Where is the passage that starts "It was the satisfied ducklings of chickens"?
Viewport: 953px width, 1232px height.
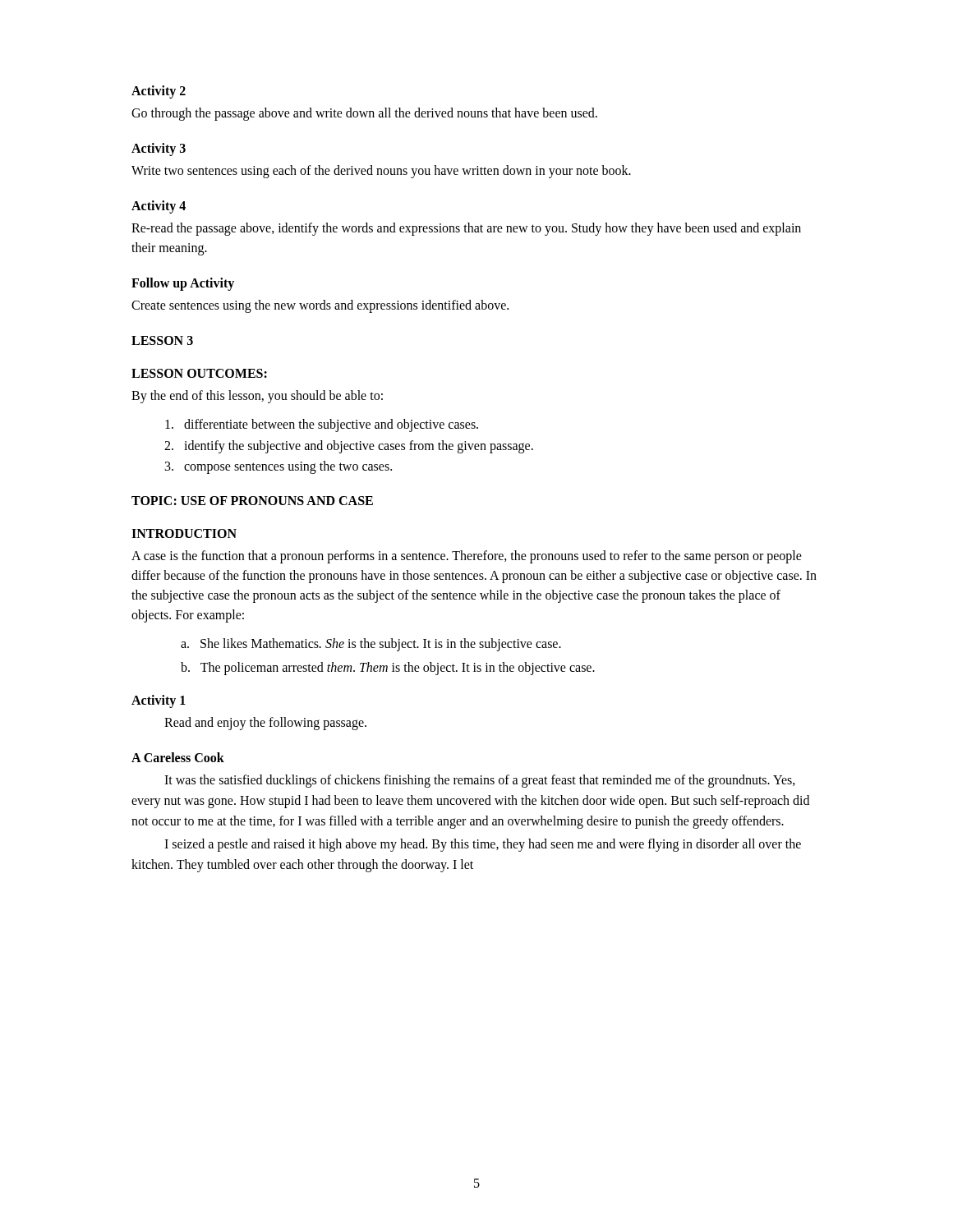tap(471, 800)
